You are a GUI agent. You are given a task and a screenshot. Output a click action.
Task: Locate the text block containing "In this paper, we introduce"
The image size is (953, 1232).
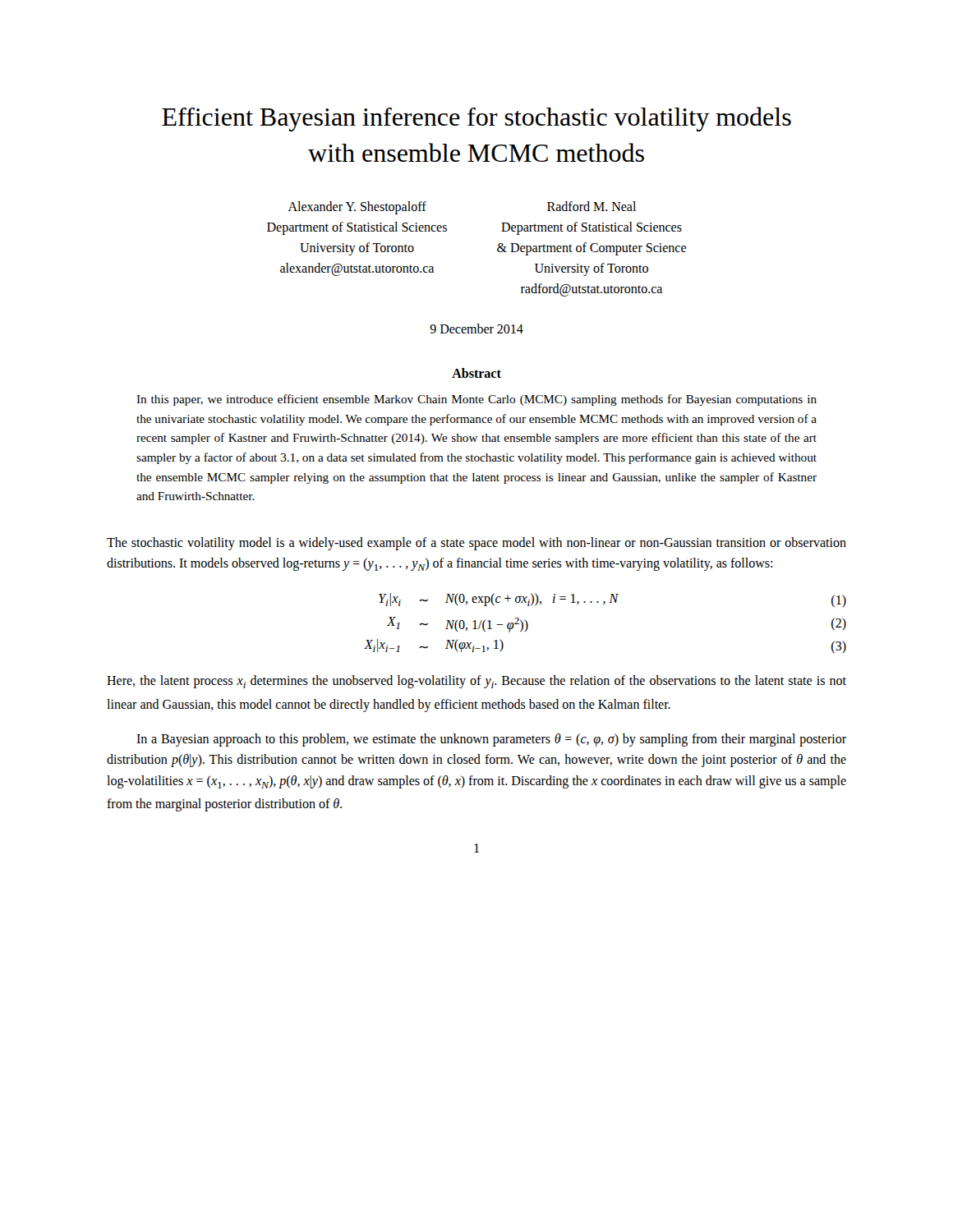click(476, 447)
